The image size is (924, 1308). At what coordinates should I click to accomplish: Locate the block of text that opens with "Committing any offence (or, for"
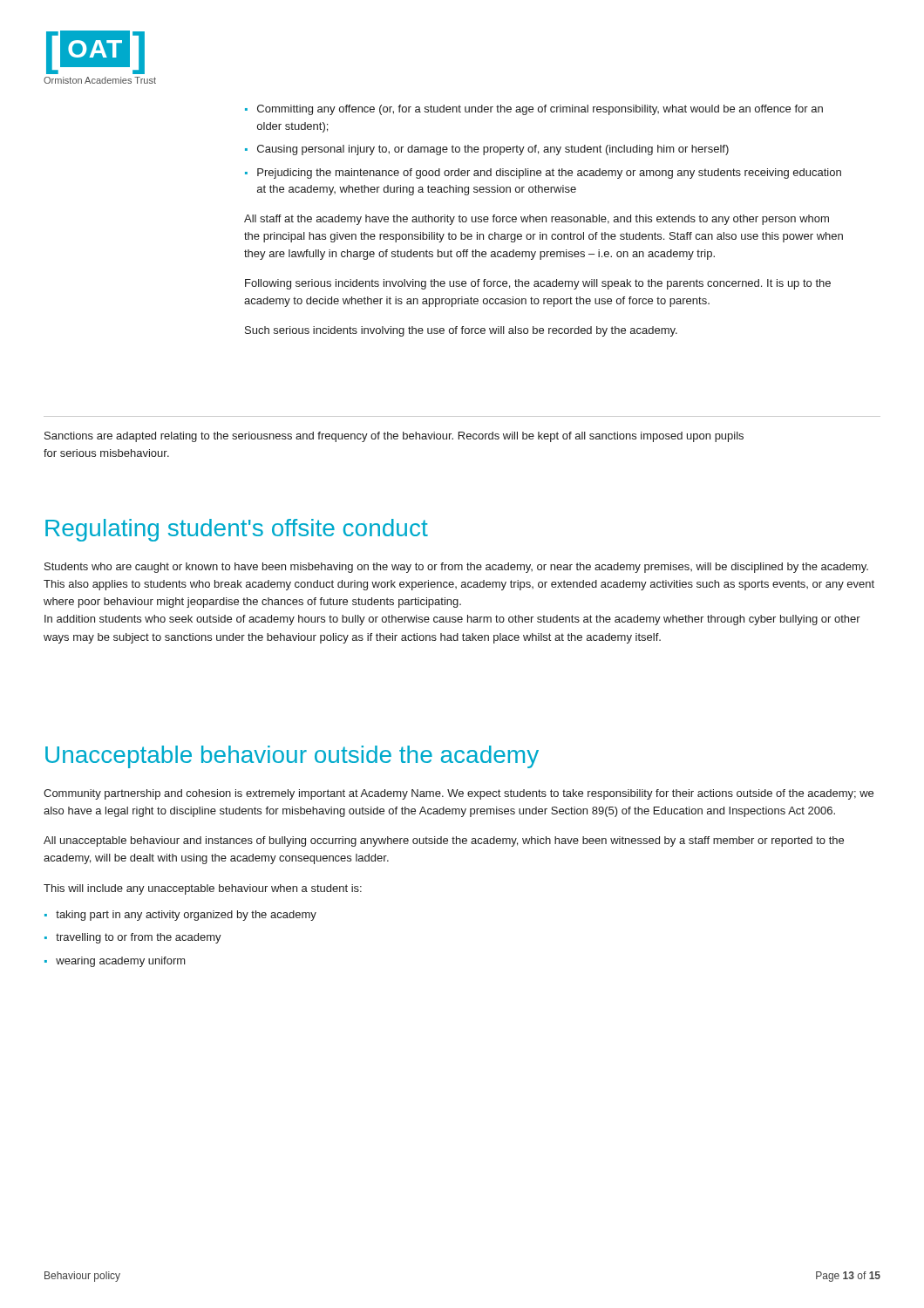click(540, 117)
